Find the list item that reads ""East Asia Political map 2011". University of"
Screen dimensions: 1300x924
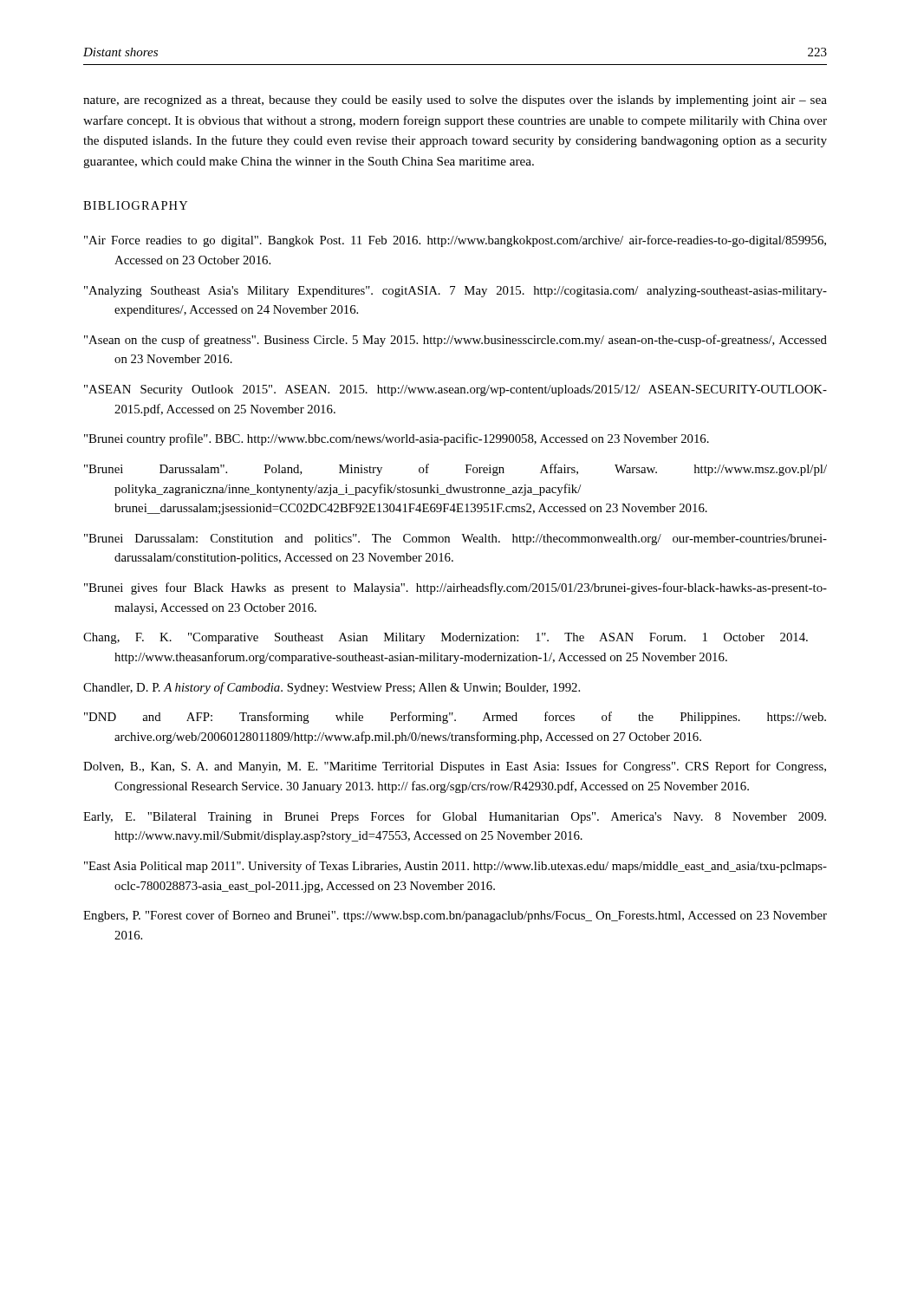(455, 875)
